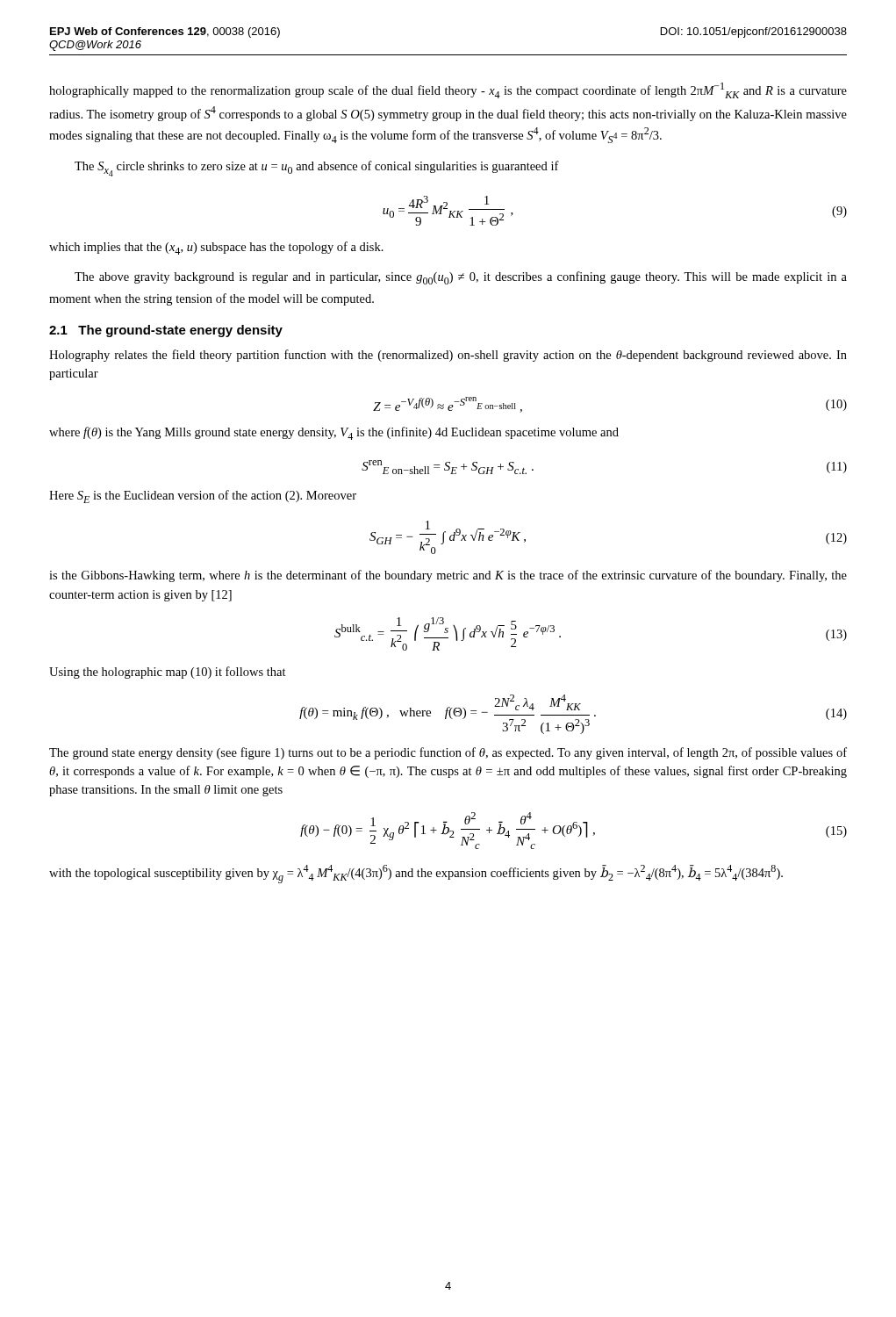Locate the block starting "where f(θ) is the Yang"
Viewport: 896px width, 1317px height.
(x=334, y=434)
